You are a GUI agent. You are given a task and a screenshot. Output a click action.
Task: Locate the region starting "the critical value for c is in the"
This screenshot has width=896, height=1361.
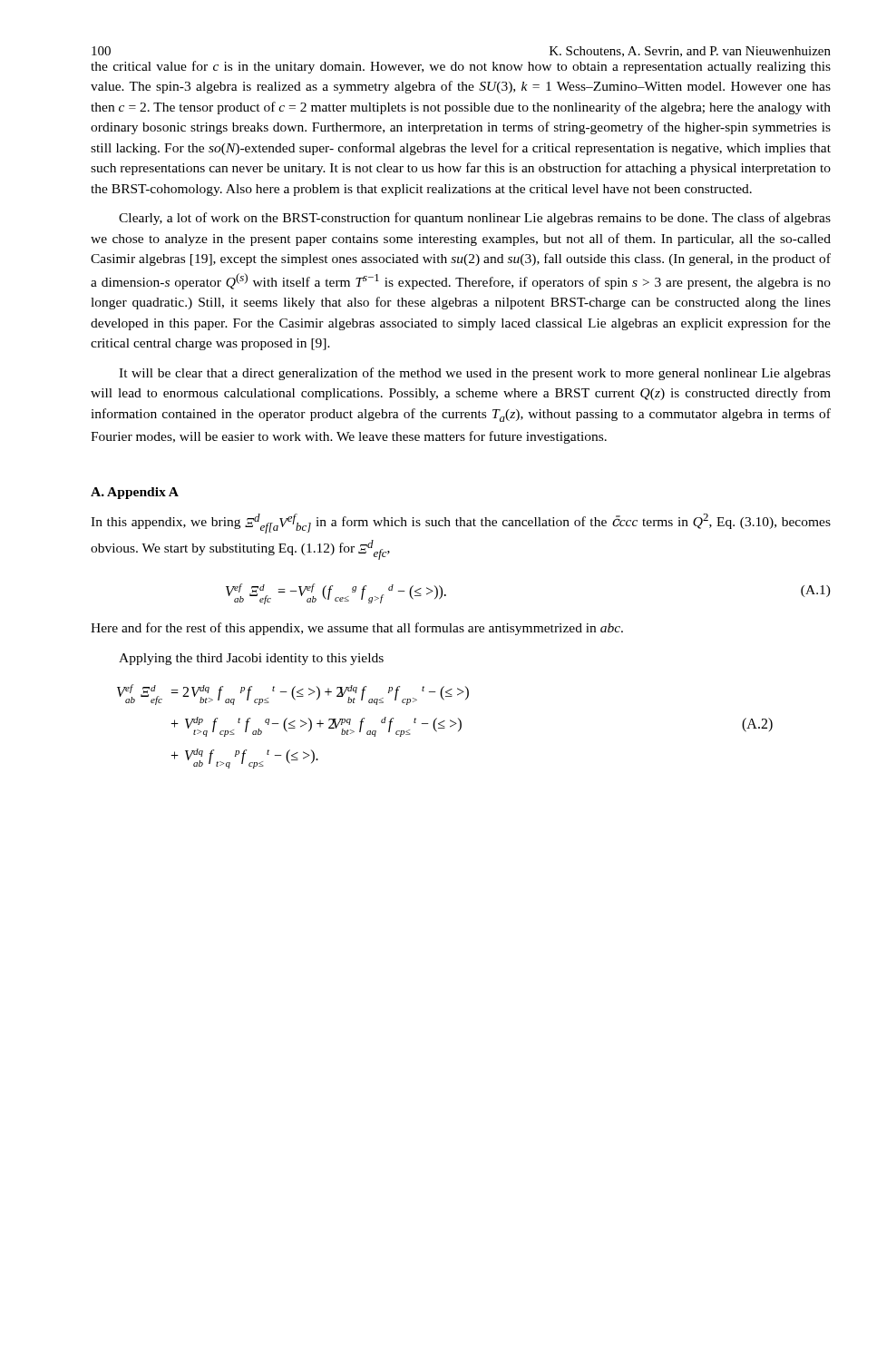[461, 128]
